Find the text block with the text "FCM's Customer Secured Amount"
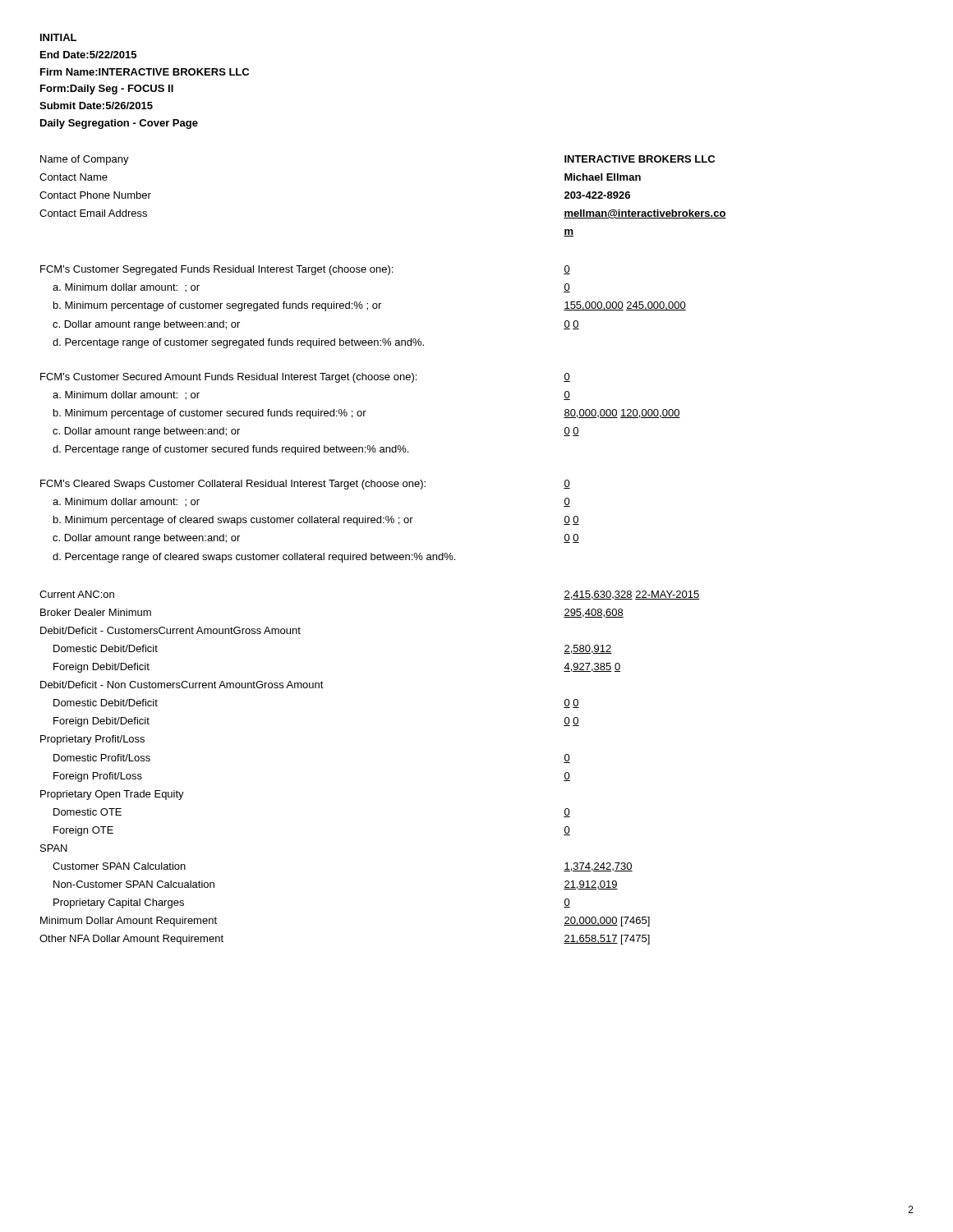Screen dimensions: 1232x953 point(229,413)
